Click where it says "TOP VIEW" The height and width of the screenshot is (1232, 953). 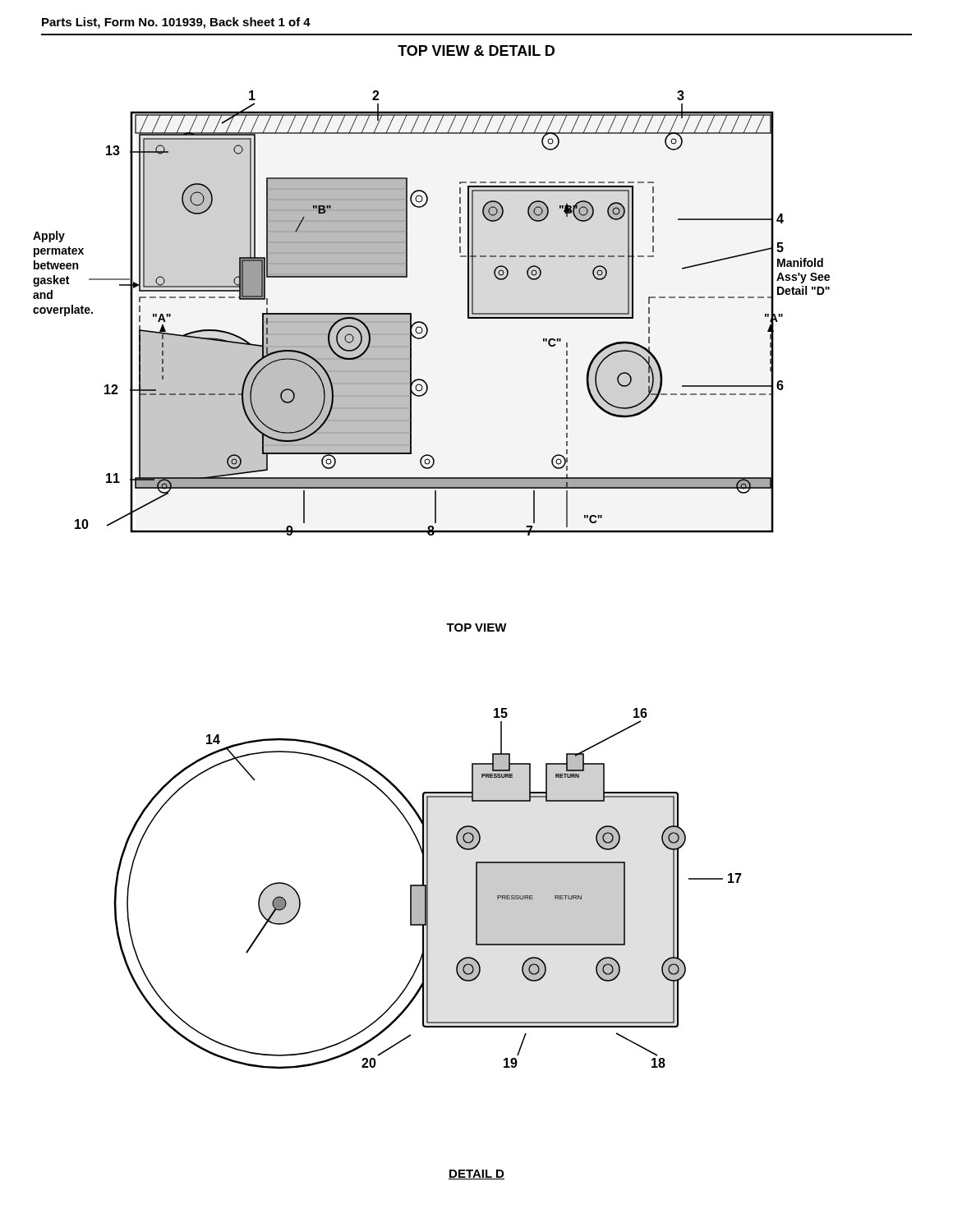[476, 627]
